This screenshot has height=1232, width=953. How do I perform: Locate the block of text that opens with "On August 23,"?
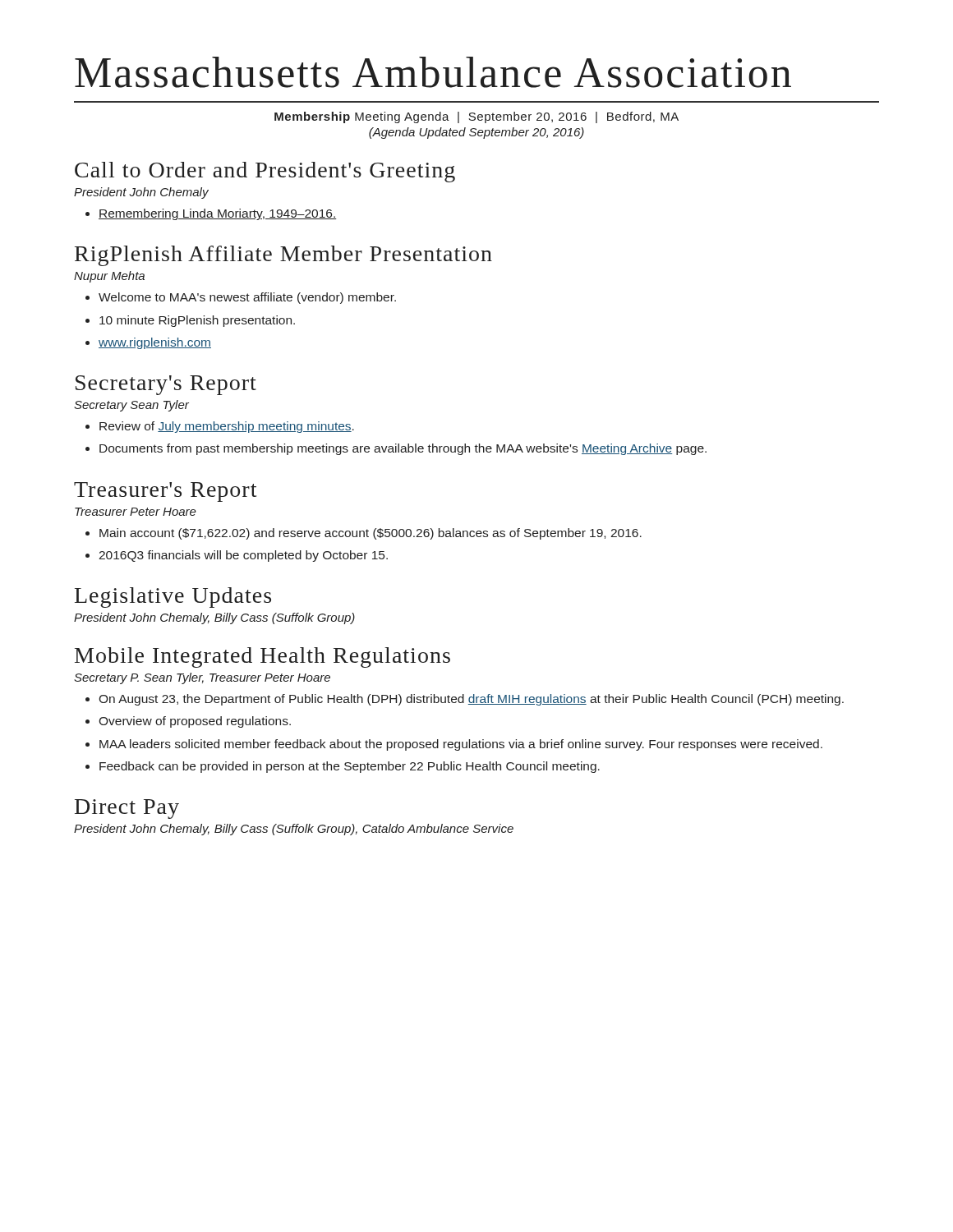tap(472, 699)
